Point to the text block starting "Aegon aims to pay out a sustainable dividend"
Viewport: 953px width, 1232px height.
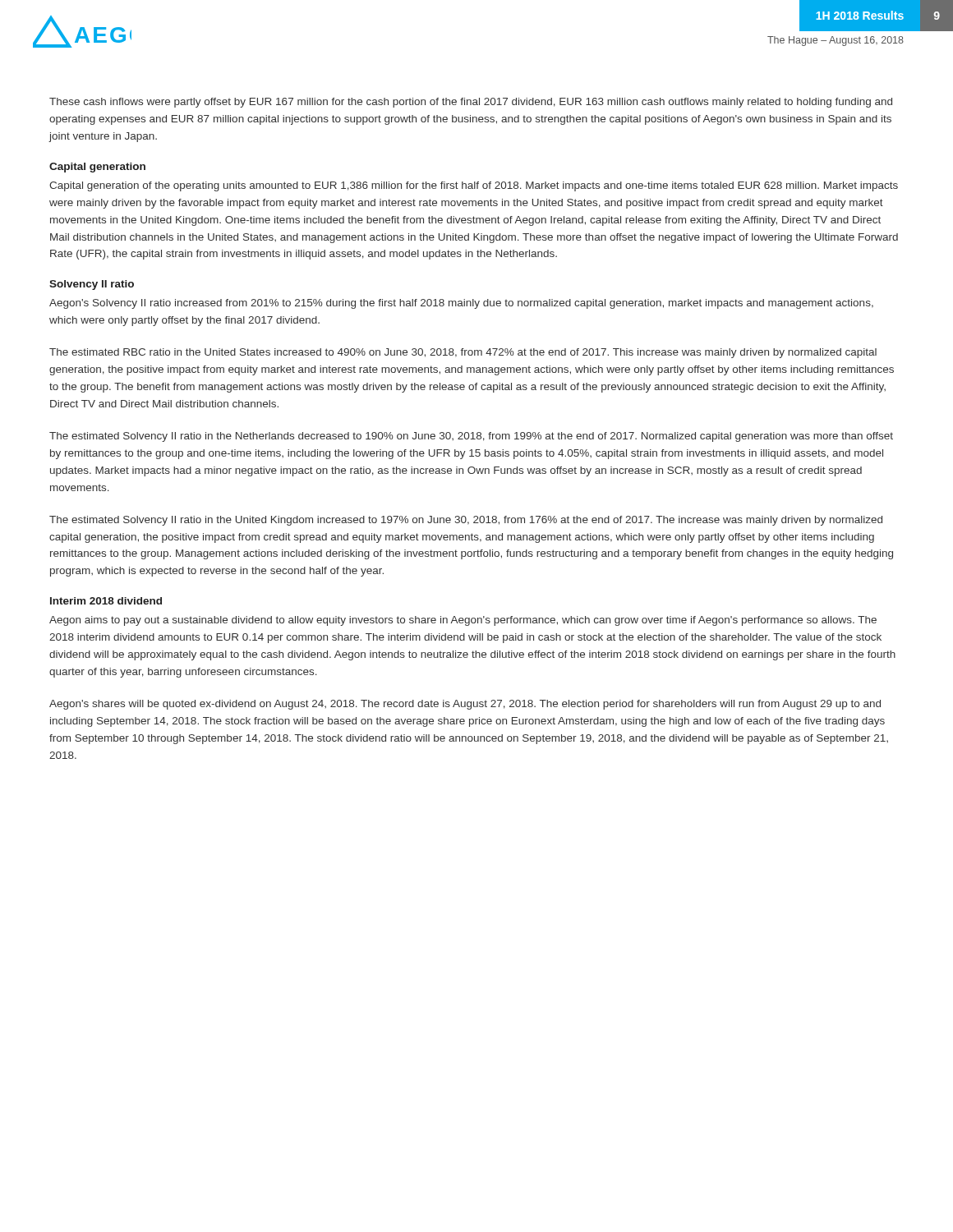pyautogui.click(x=472, y=646)
